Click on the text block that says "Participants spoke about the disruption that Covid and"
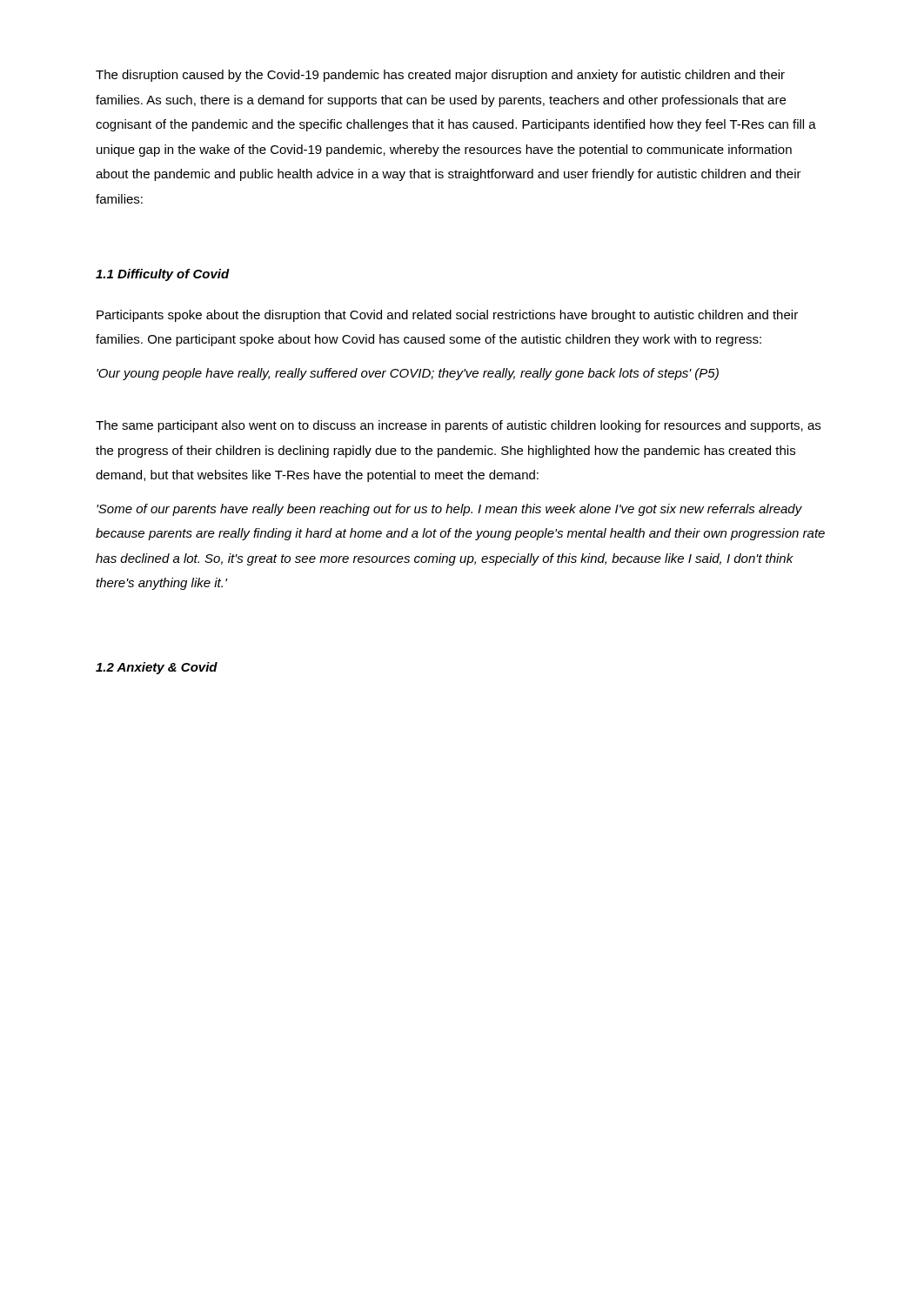 (447, 326)
